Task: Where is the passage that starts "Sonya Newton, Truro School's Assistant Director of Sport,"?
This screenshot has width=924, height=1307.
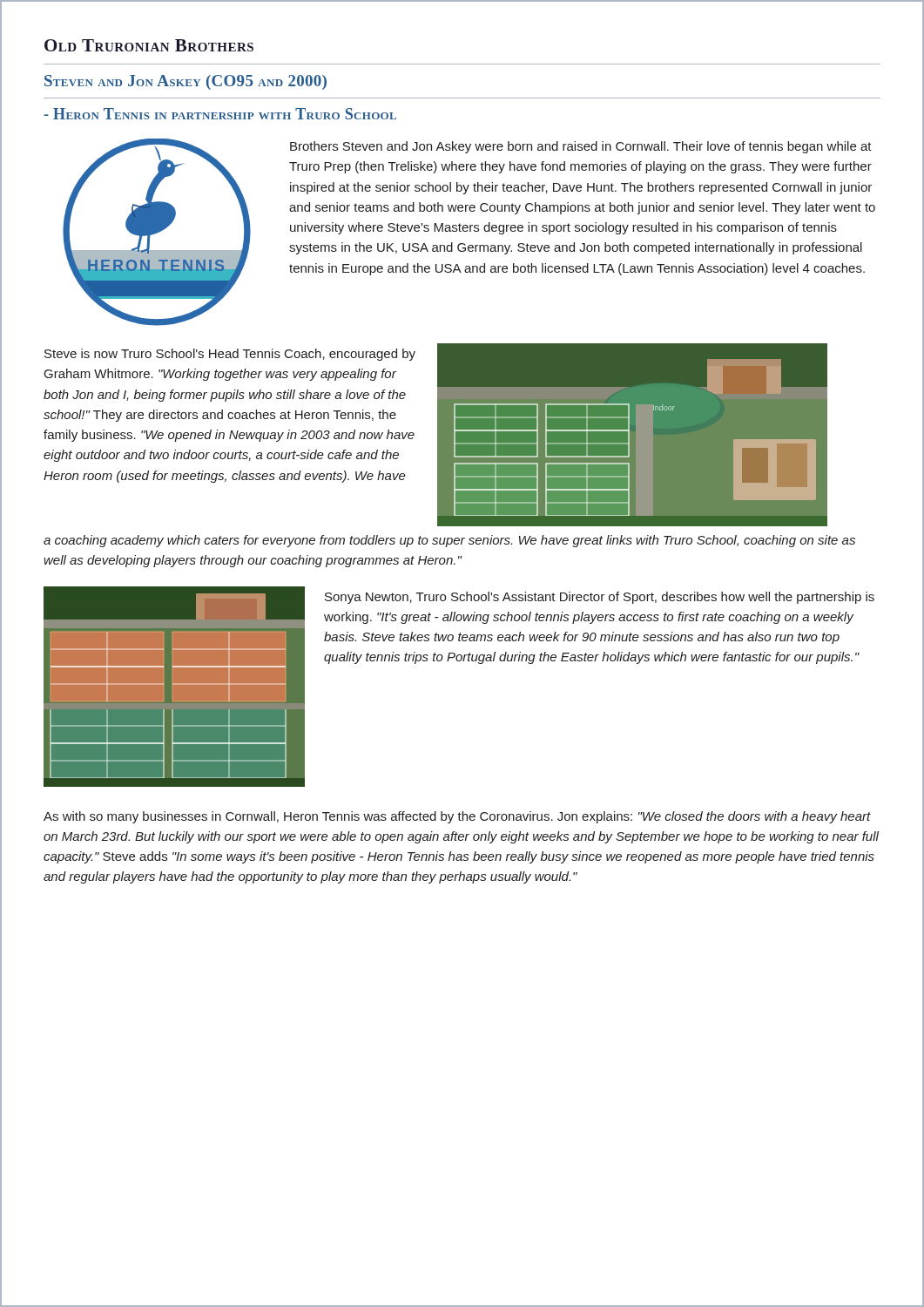Action: [x=599, y=626]
